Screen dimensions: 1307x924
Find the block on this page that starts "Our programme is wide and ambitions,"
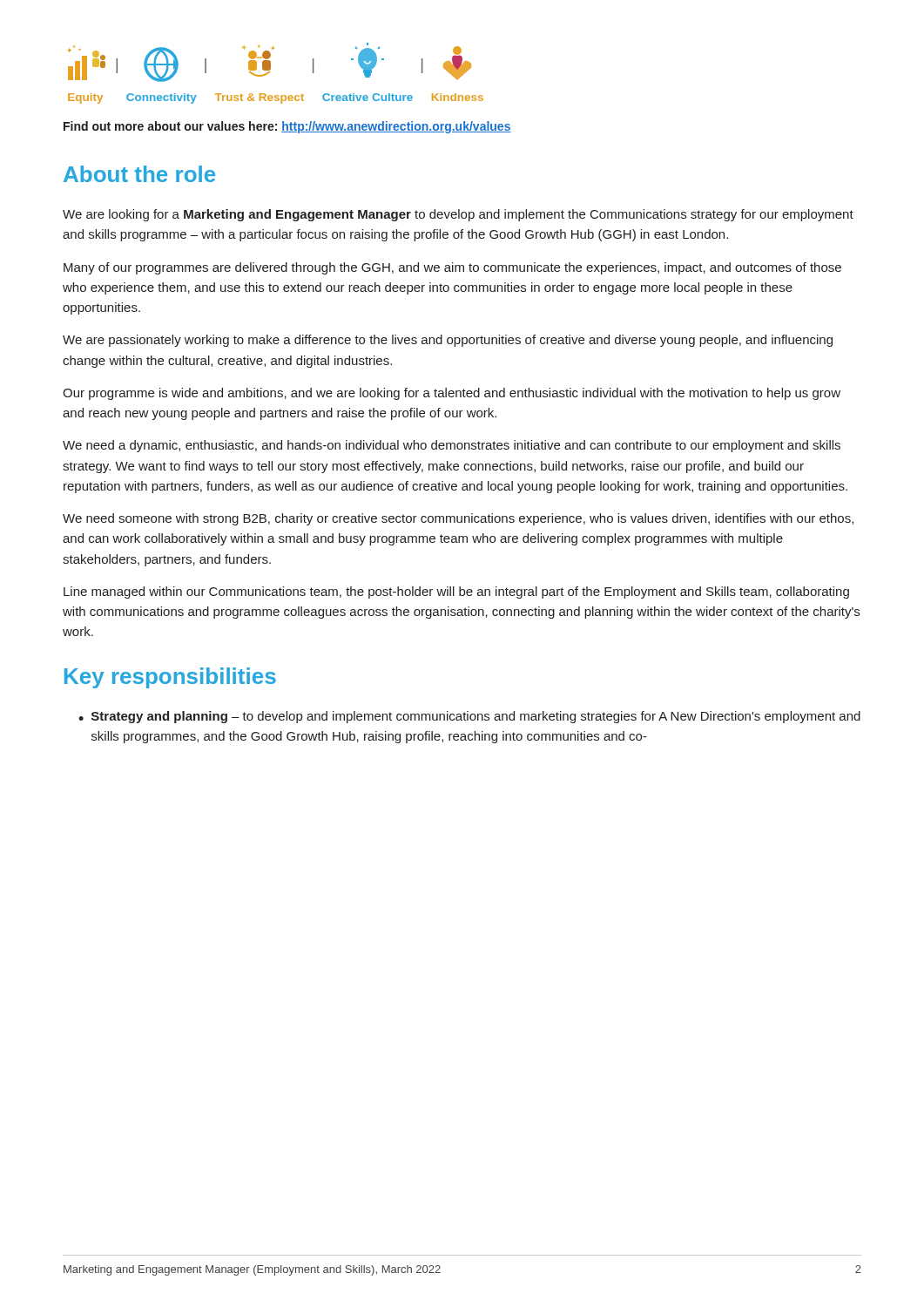point(452,402)
